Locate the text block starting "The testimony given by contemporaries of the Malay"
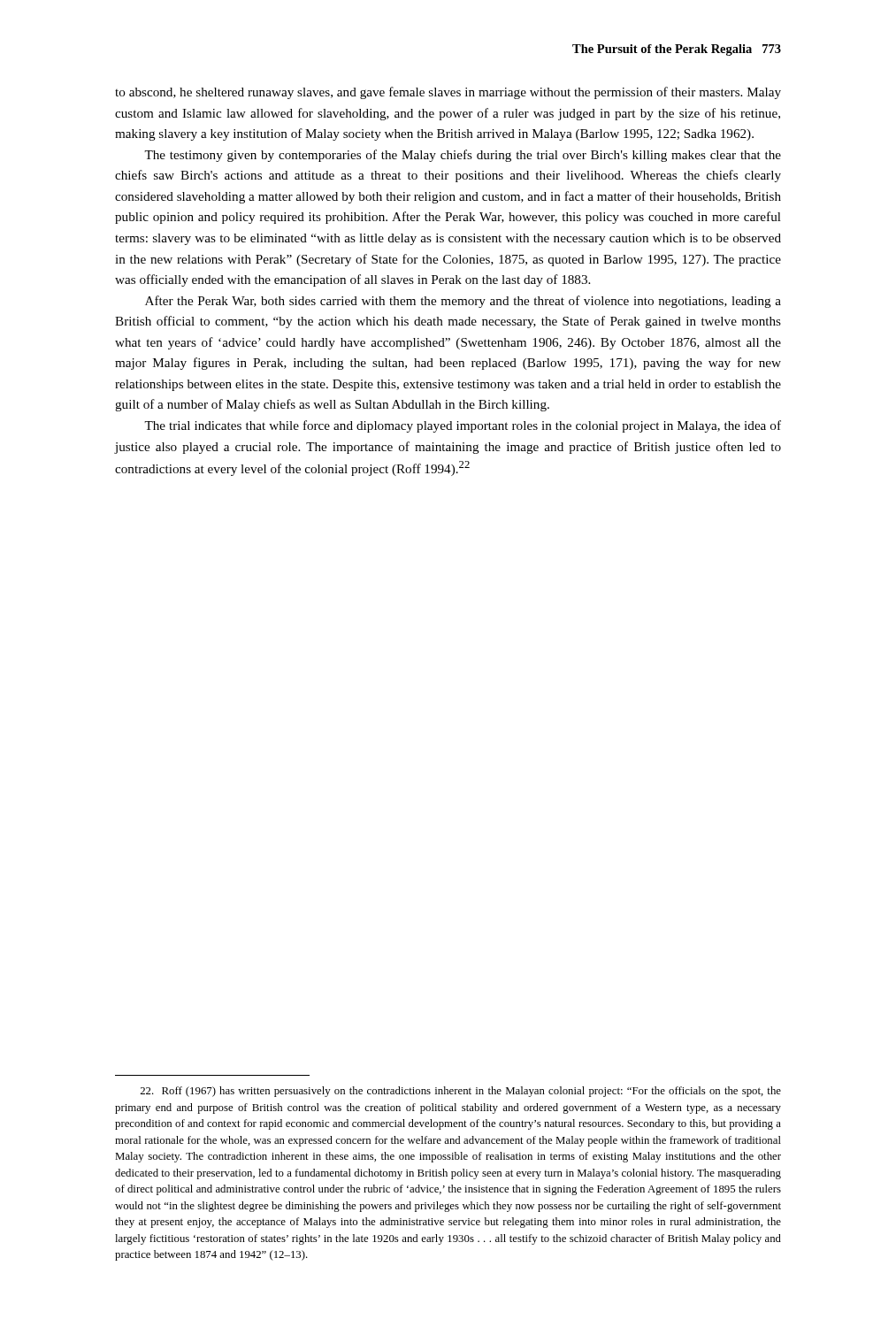896x1327 pixels. 448,217
